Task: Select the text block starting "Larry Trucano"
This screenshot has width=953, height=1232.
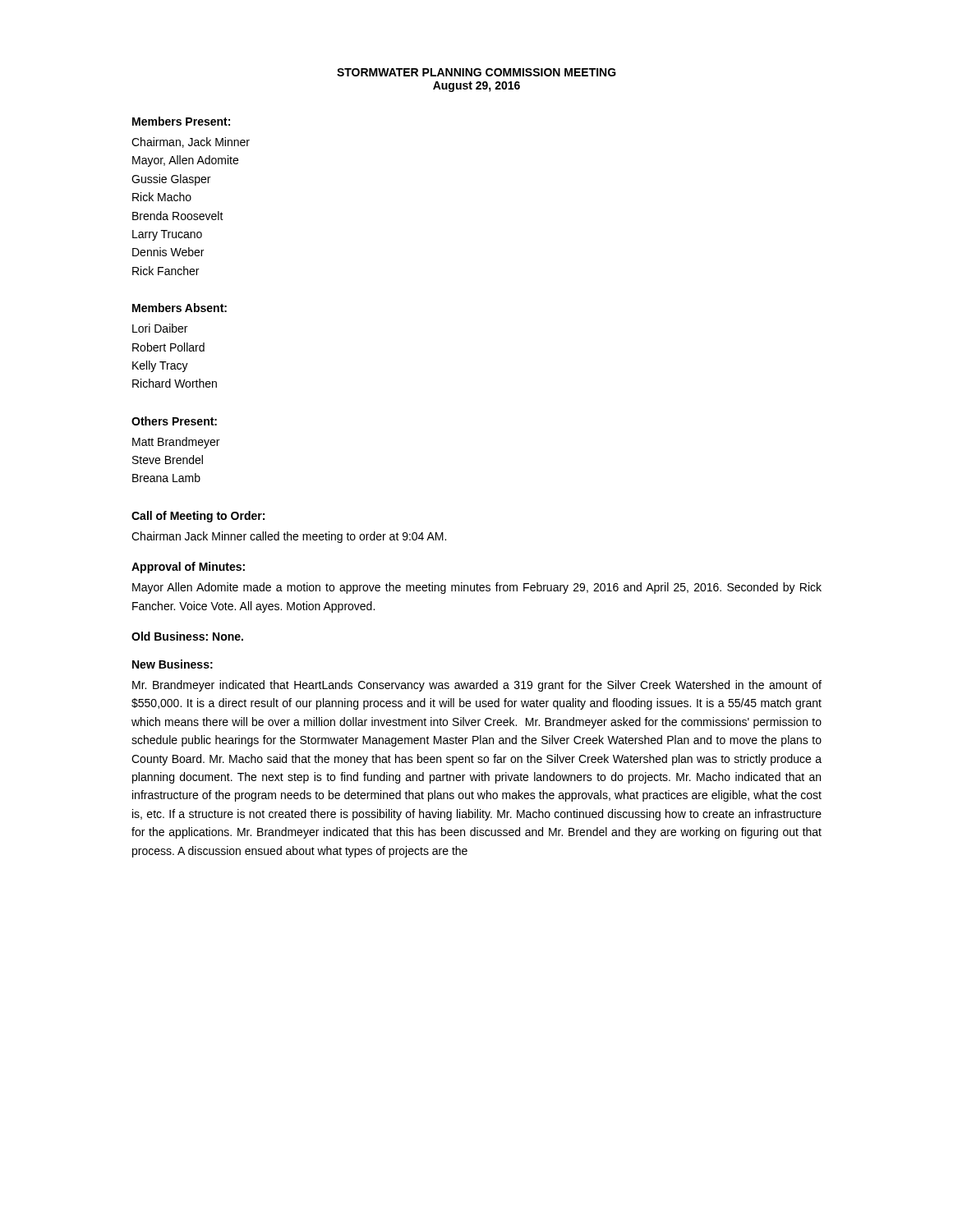Action: pyautogui.click(x=167, y=234)
